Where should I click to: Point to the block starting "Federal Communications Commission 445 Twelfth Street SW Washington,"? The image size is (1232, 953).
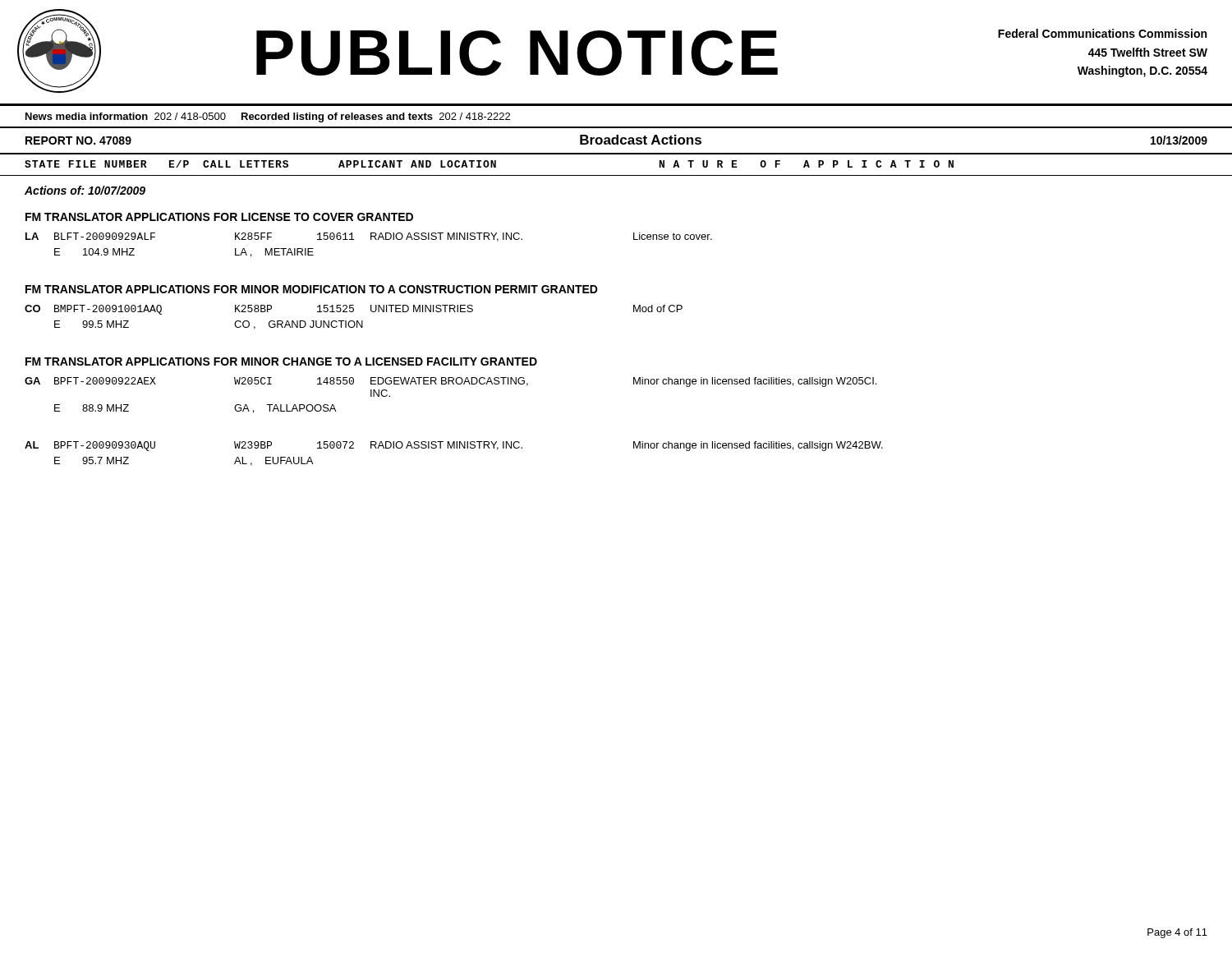1103,52
